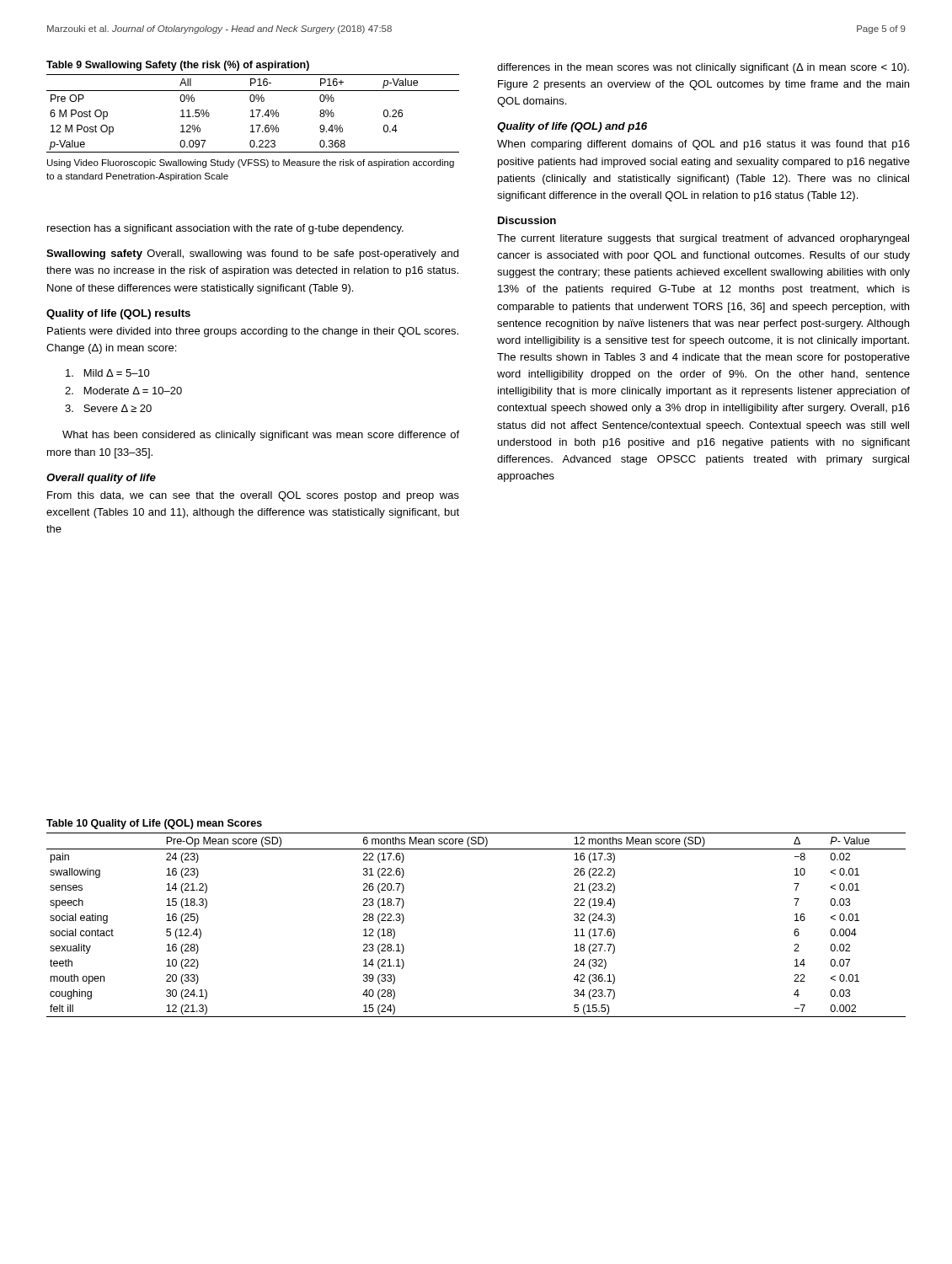
Task: Select the section header with the text "Overall quality of life"
Action: click(x=101, y=477)
